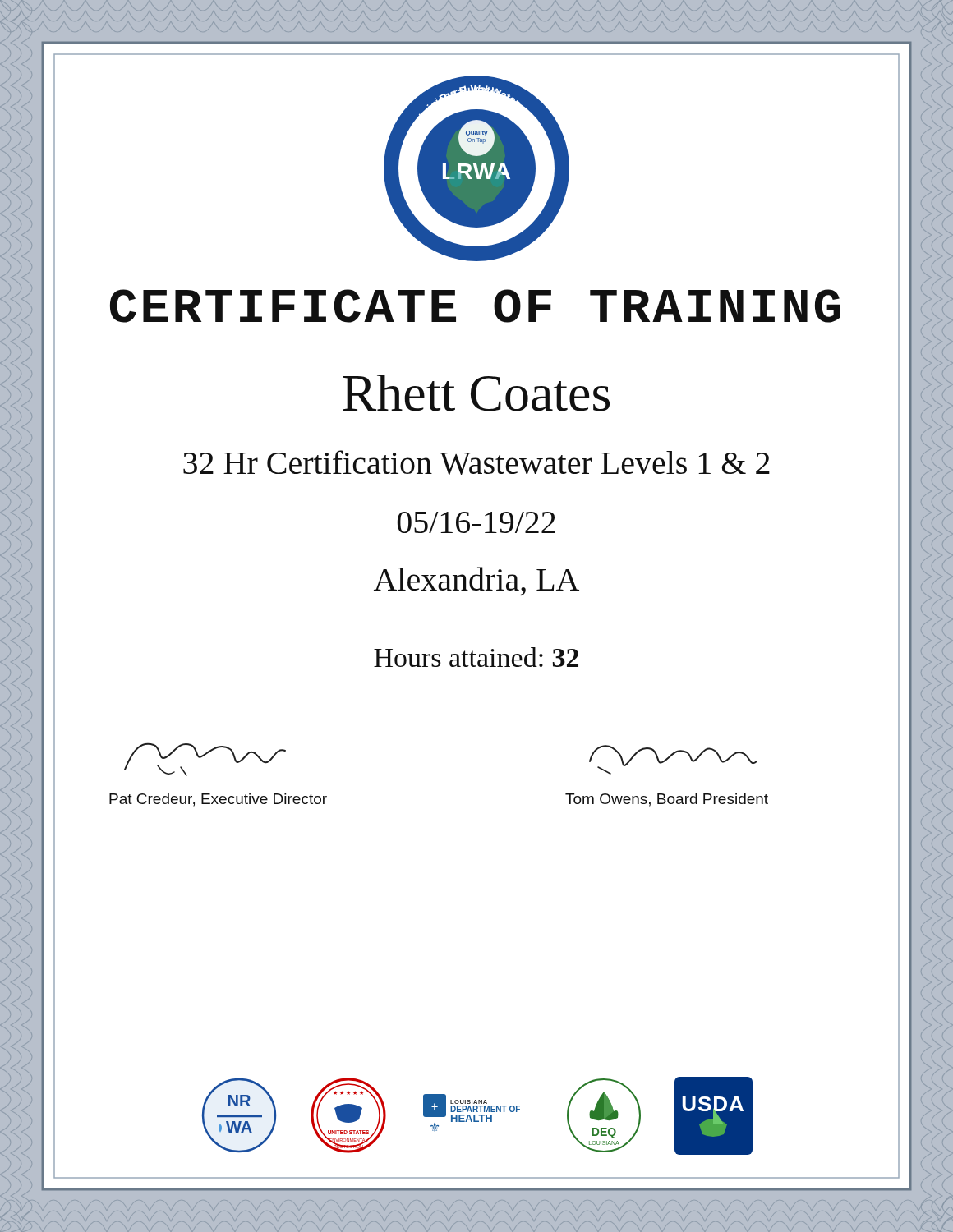
Task: Navigate to the text starting "Pat Credeur, Executive Director"
Action: (218, 799)
